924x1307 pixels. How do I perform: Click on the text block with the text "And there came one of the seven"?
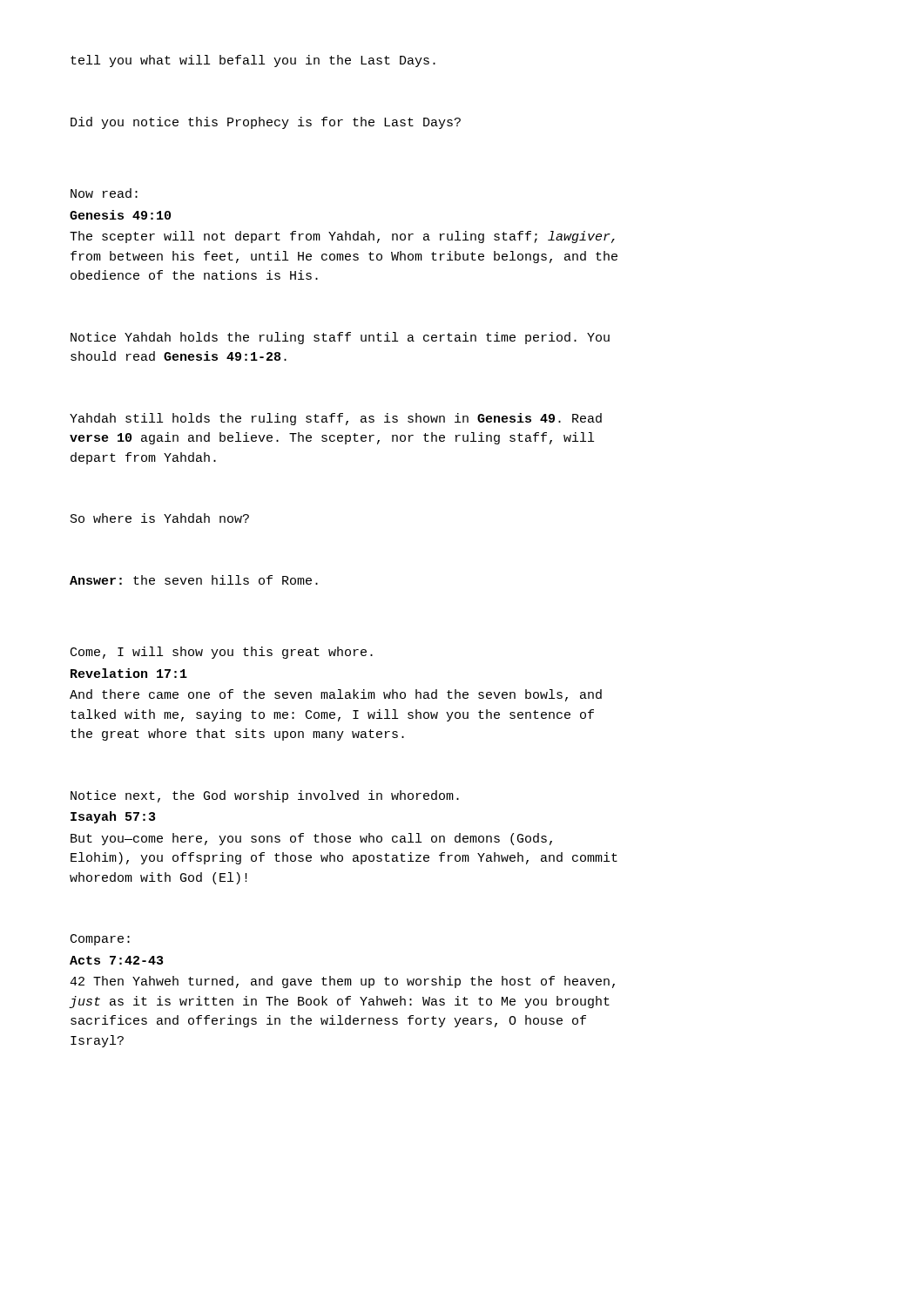[462, 716]
